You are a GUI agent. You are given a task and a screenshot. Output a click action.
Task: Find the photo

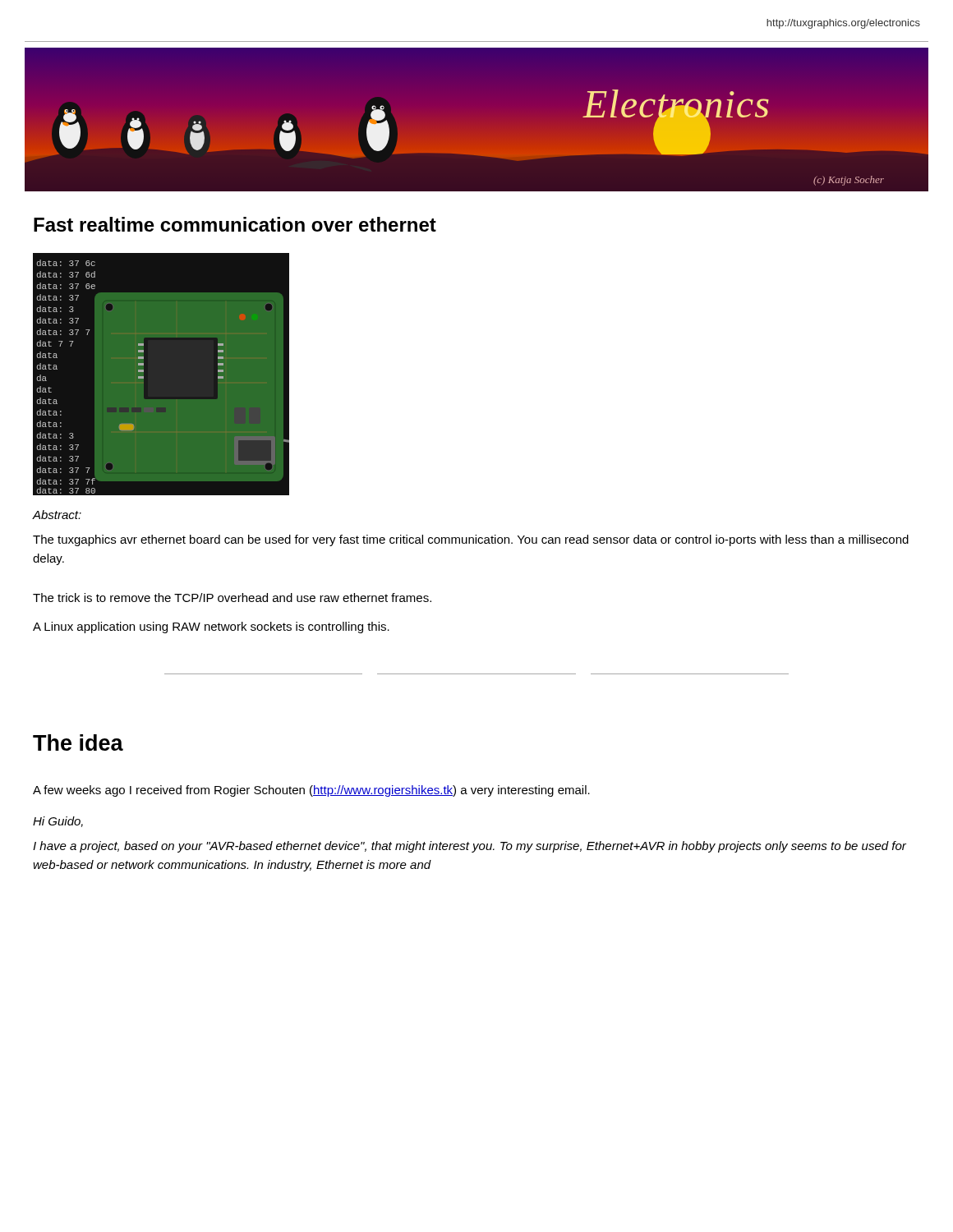(161, 374)
